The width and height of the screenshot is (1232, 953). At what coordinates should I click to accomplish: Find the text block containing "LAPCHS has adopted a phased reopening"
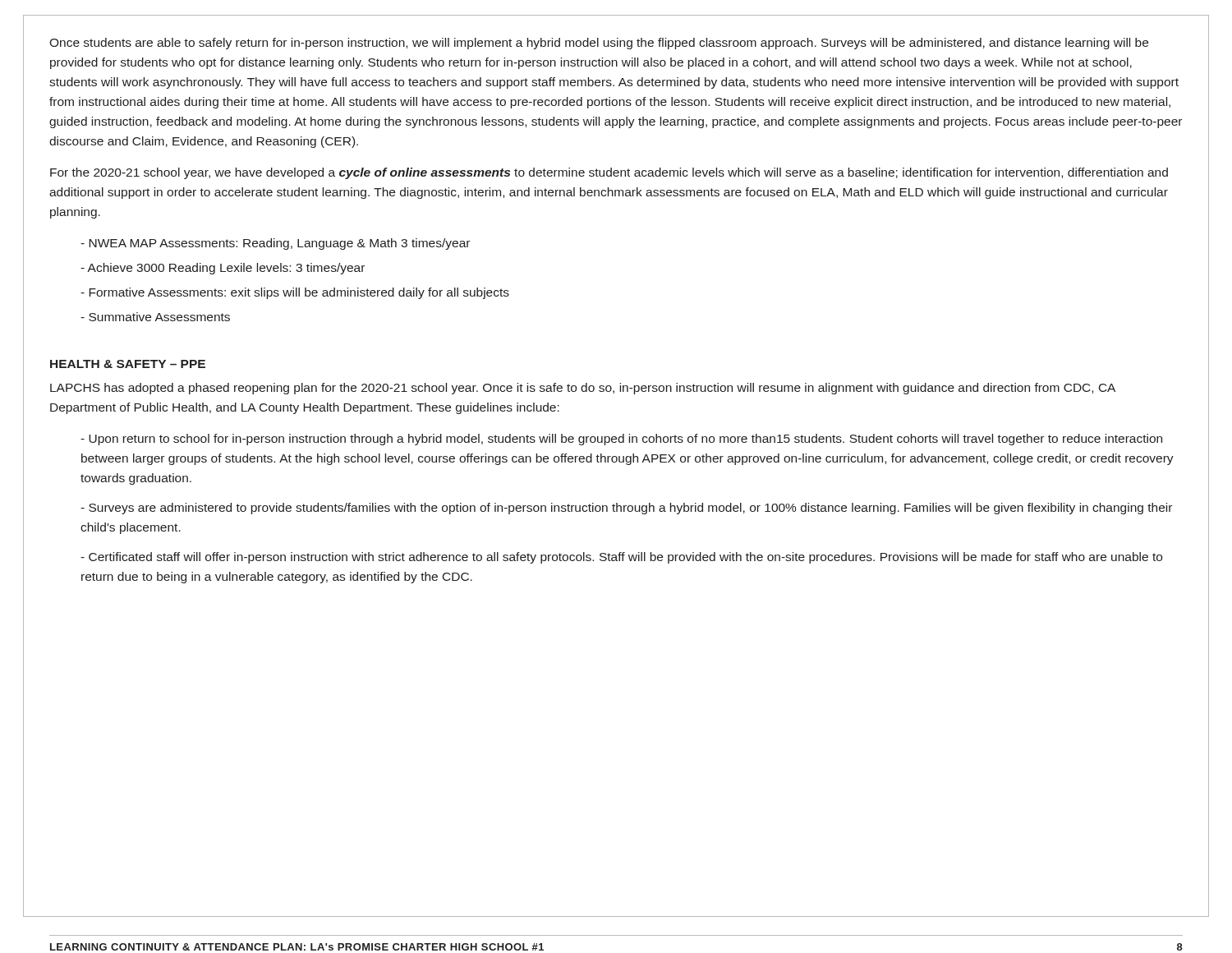582,397
